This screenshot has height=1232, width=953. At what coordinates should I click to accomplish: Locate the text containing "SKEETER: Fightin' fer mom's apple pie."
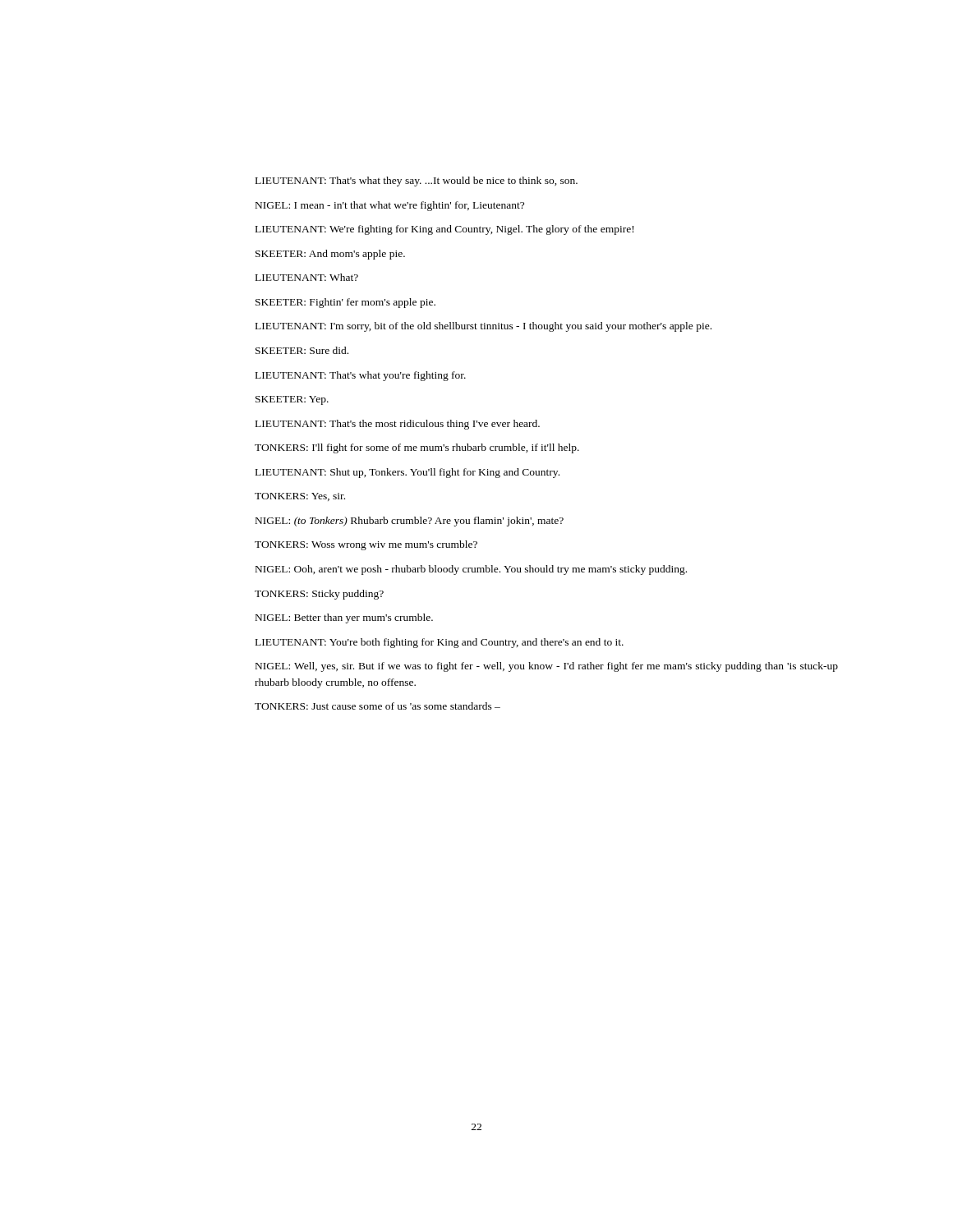coord(345,302)
